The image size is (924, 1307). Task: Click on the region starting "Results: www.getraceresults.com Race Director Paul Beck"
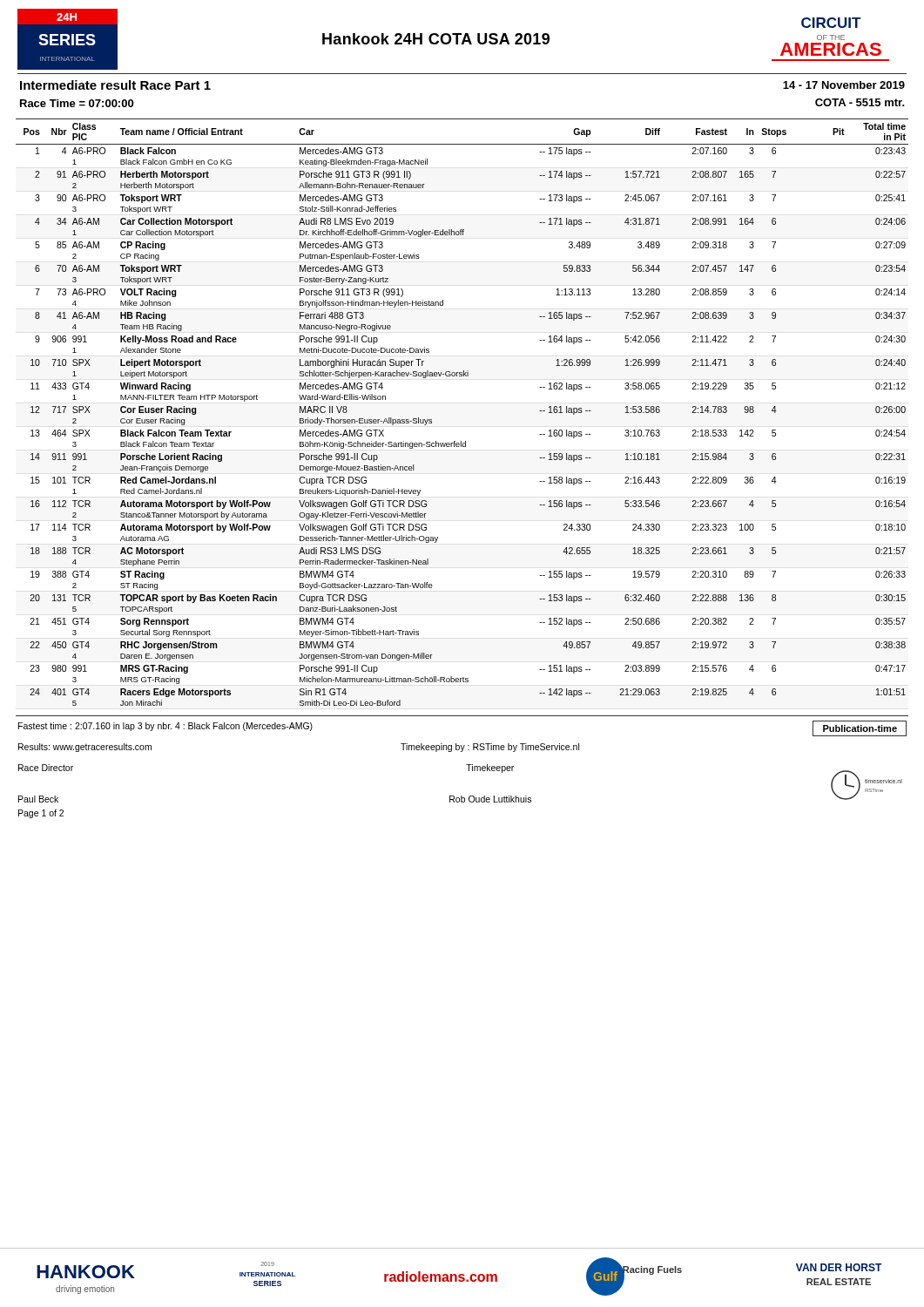tap(85, 748)
